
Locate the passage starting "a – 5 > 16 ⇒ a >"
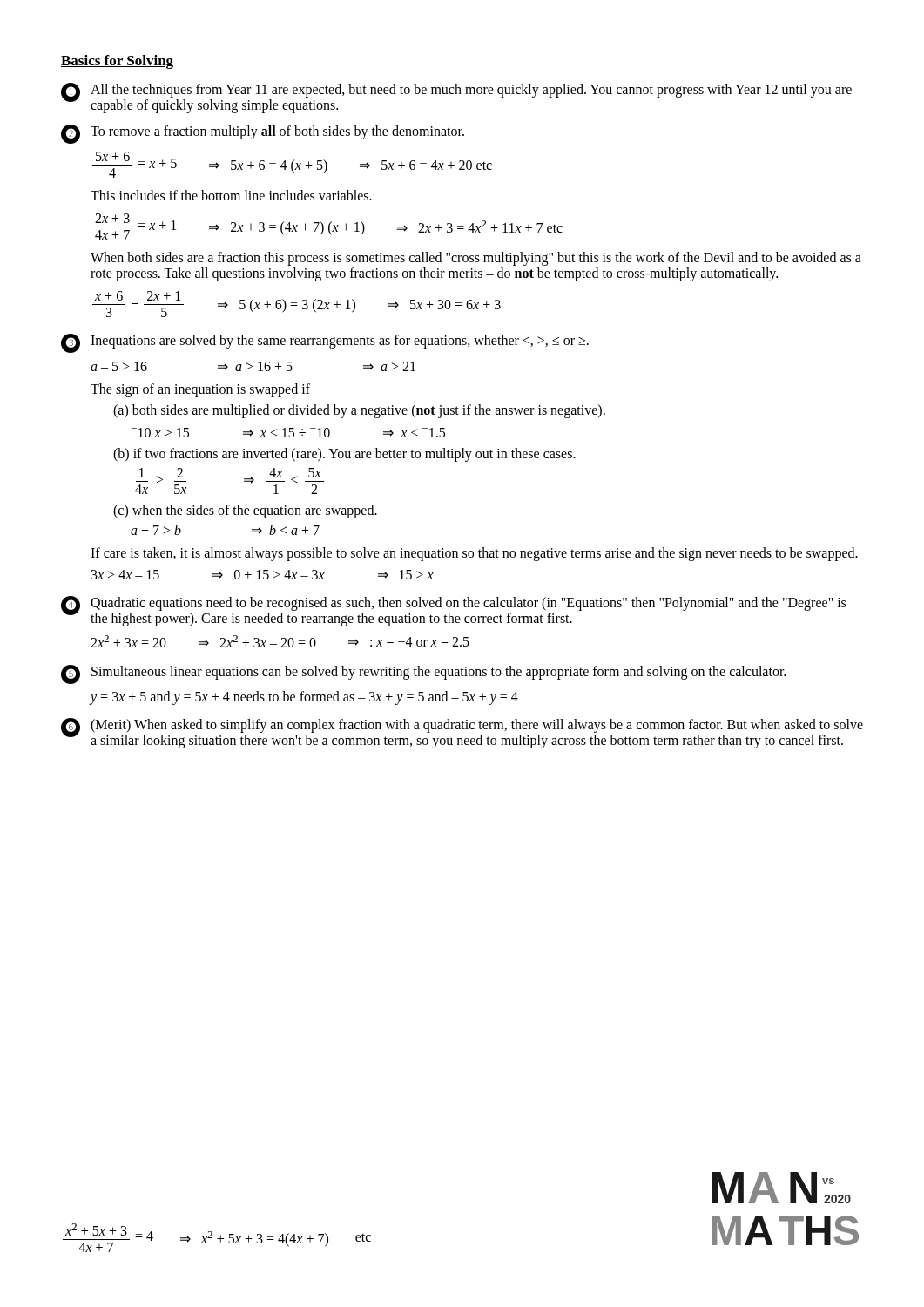pyautogui.click(x=253, y=366)
